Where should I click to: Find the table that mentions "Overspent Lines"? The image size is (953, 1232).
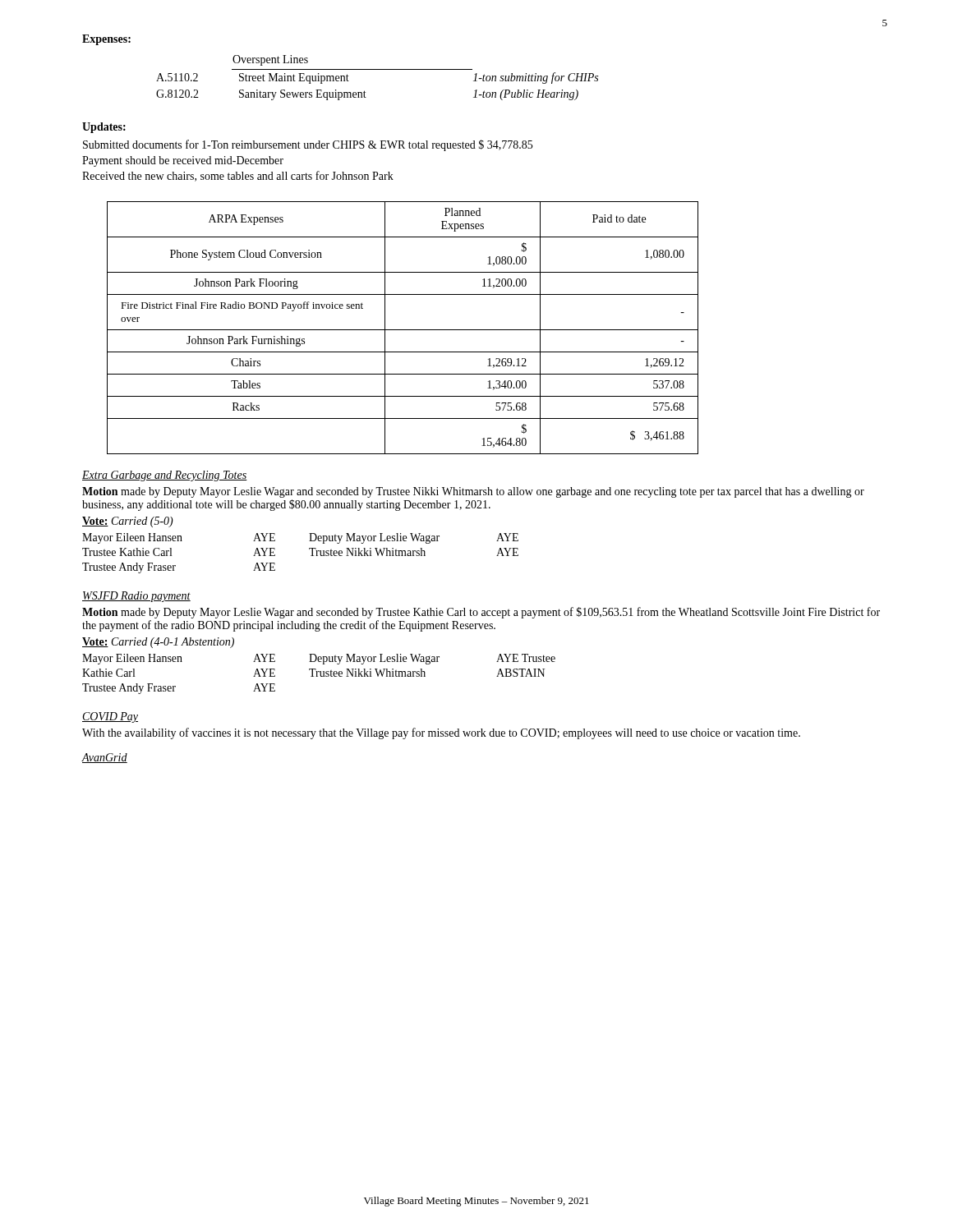pos(522,78)
